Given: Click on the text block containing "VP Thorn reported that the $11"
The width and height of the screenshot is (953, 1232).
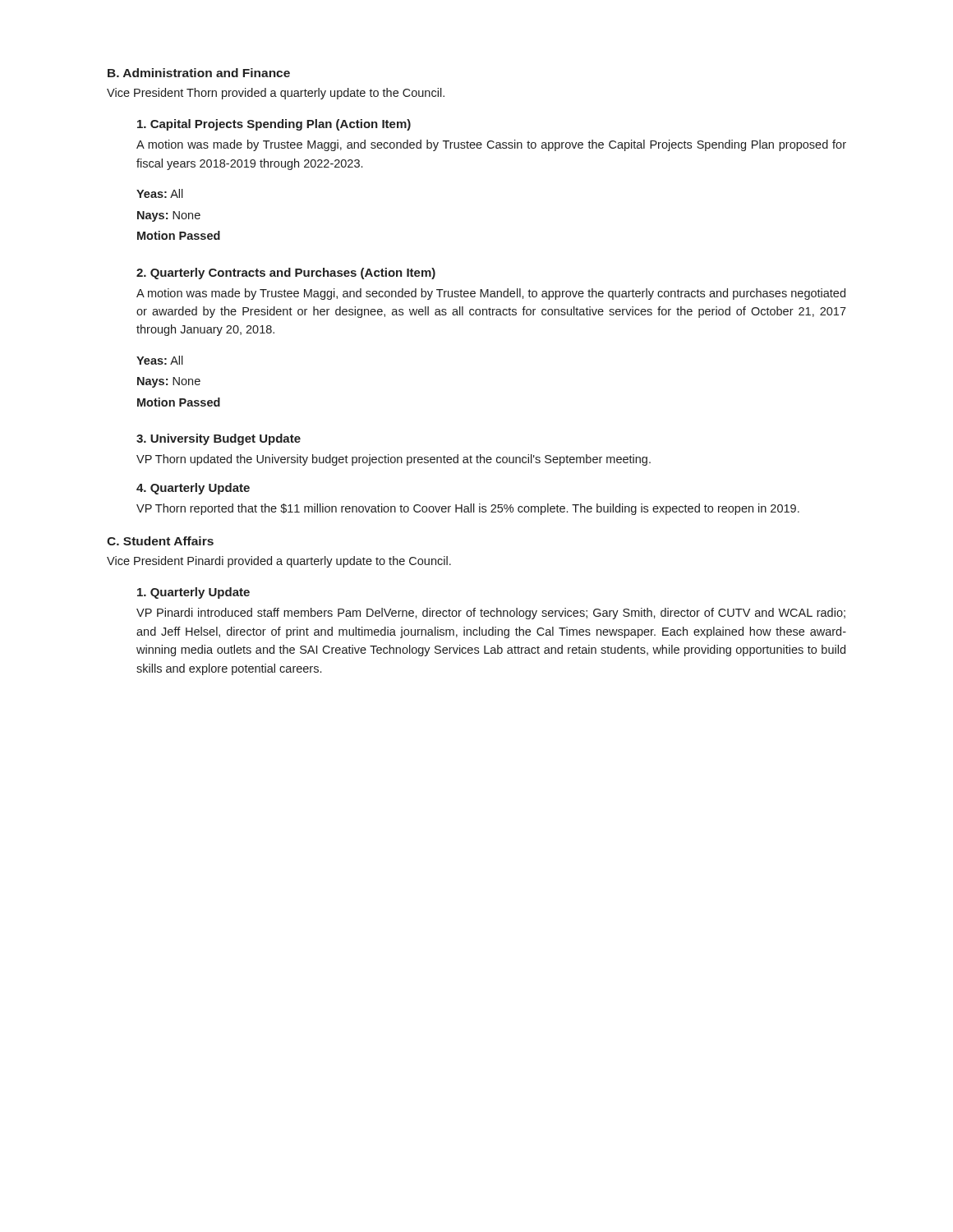Looking at the screenshot, I should click(468, 508).
